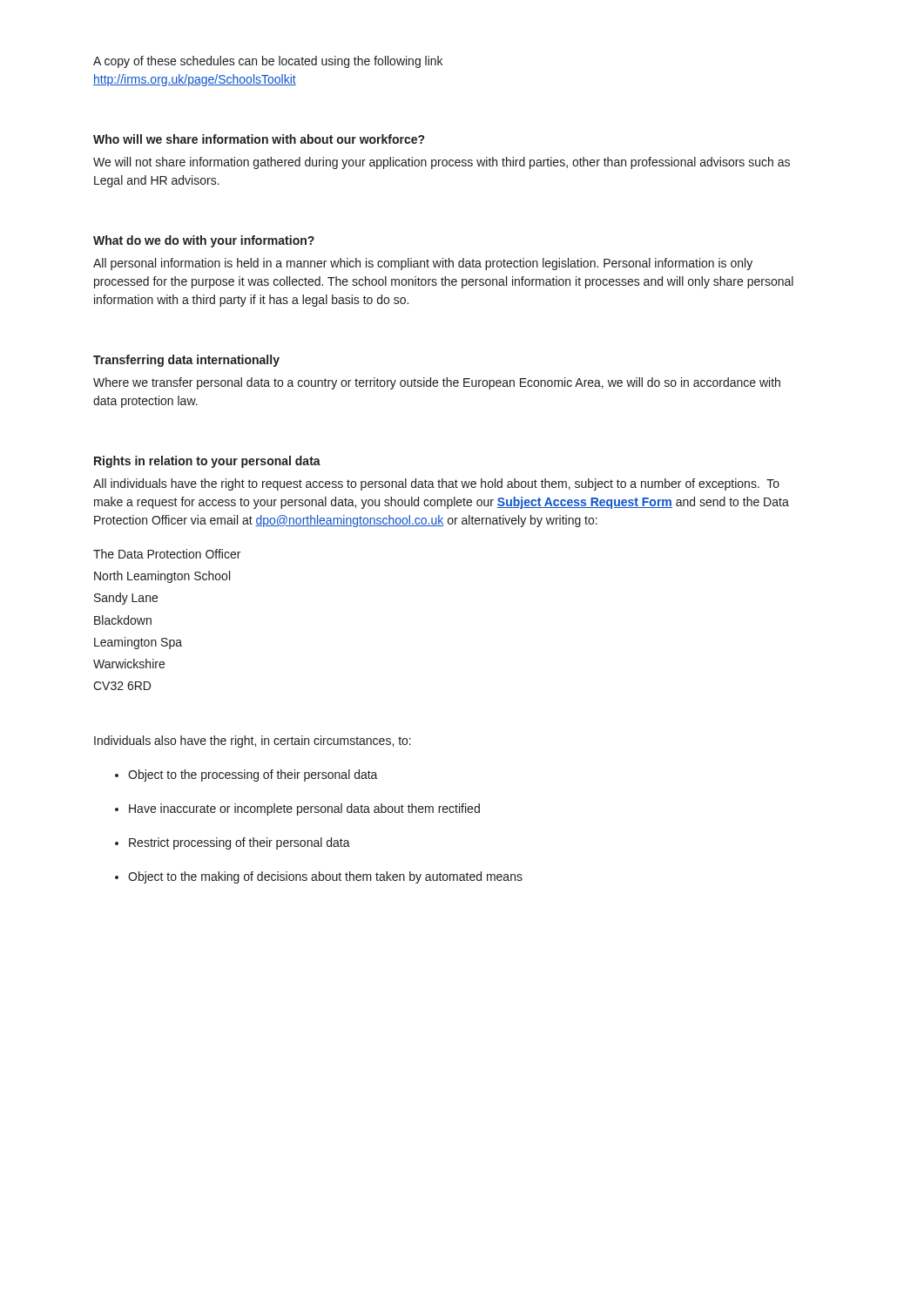
Task: Locate the text starting "A copy of these schedules can be"
Action: [268, 70]
